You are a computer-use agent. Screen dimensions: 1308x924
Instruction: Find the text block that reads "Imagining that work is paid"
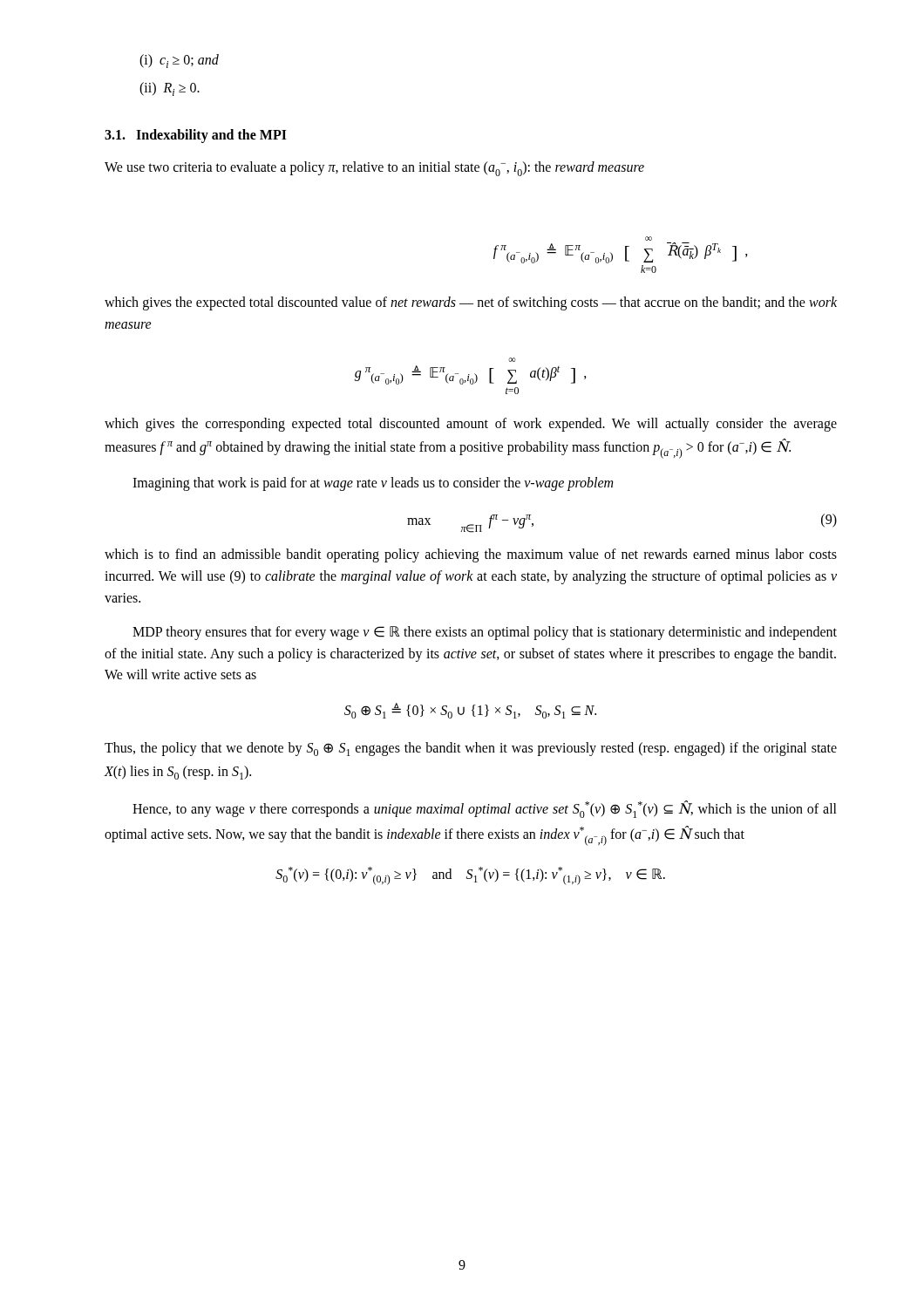pos(373,483)
